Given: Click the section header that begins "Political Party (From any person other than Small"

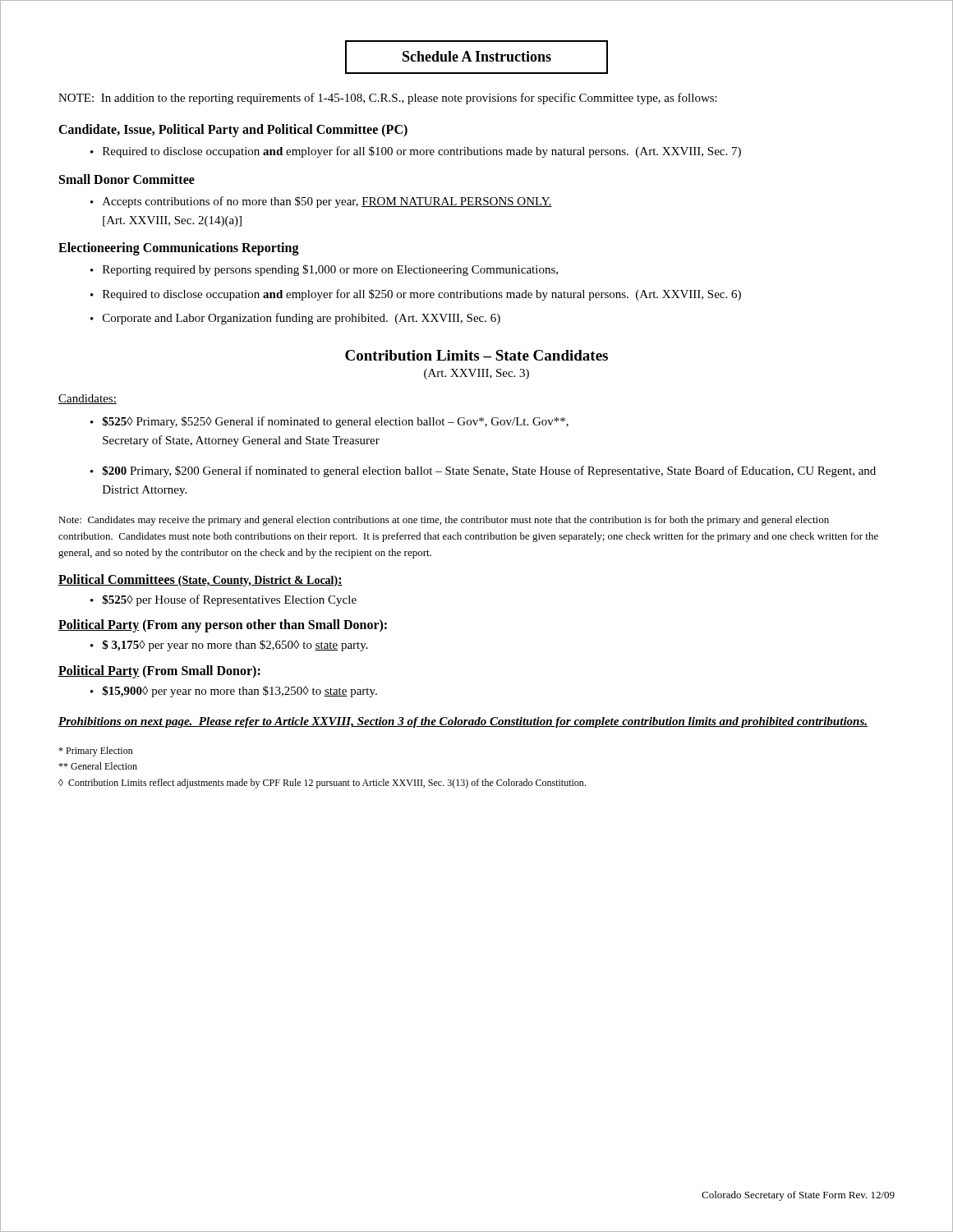Looking at the screenshot, I should click(223, 625).
